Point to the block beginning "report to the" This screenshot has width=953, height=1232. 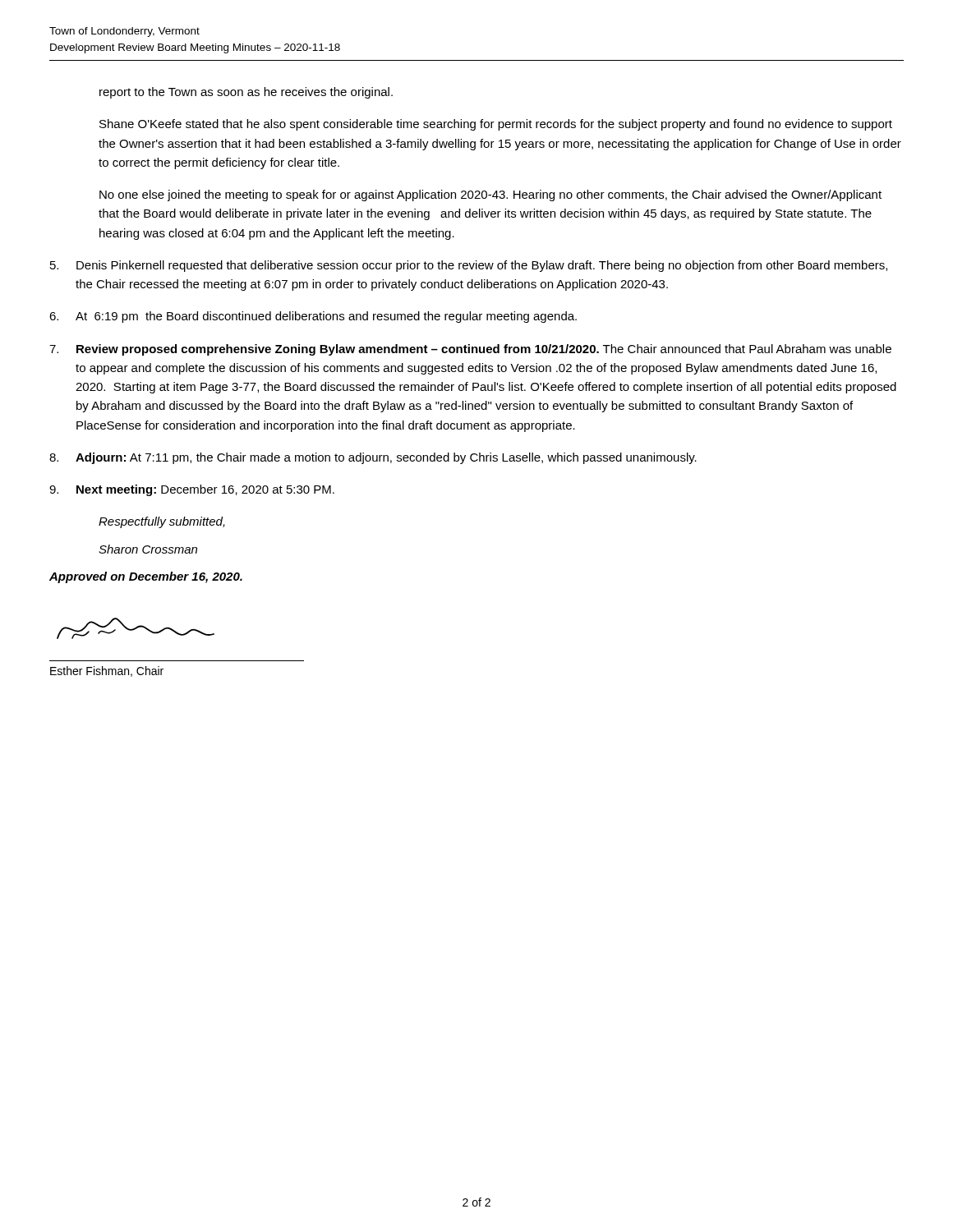coord(246,92)
